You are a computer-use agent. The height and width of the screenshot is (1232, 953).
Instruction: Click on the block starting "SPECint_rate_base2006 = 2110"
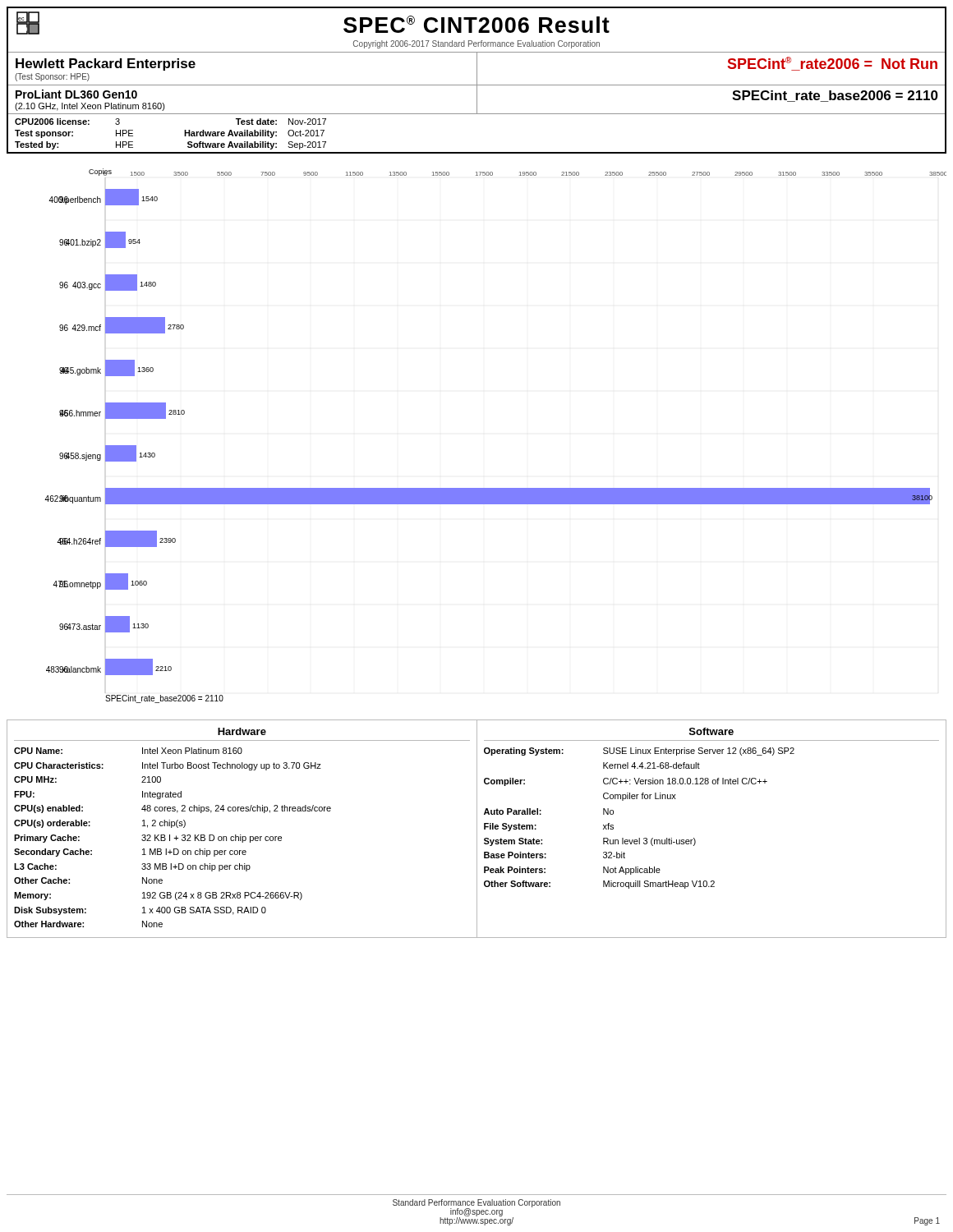click(835, 96)
